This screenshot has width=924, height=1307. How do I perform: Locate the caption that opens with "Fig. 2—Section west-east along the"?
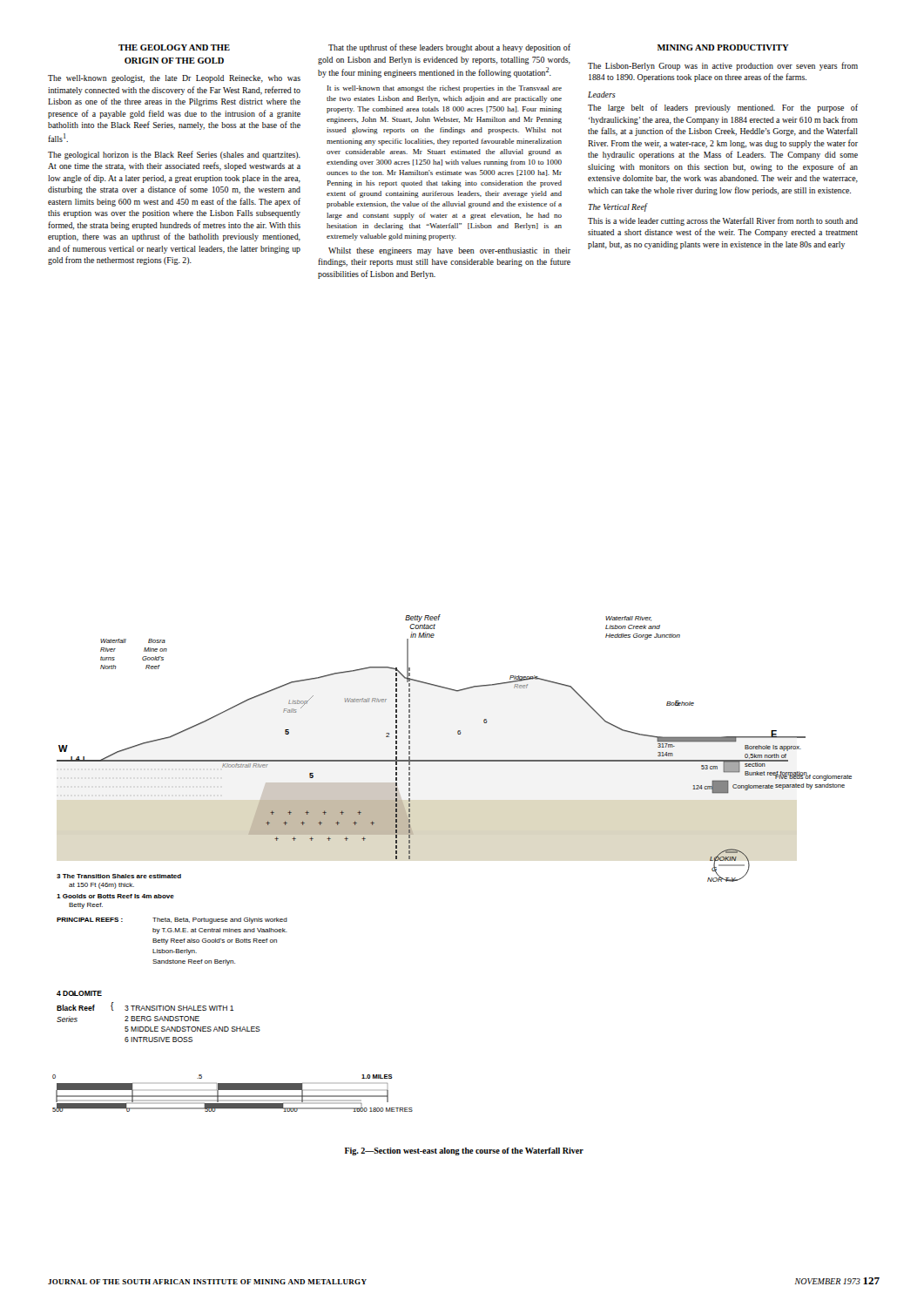464,1151
